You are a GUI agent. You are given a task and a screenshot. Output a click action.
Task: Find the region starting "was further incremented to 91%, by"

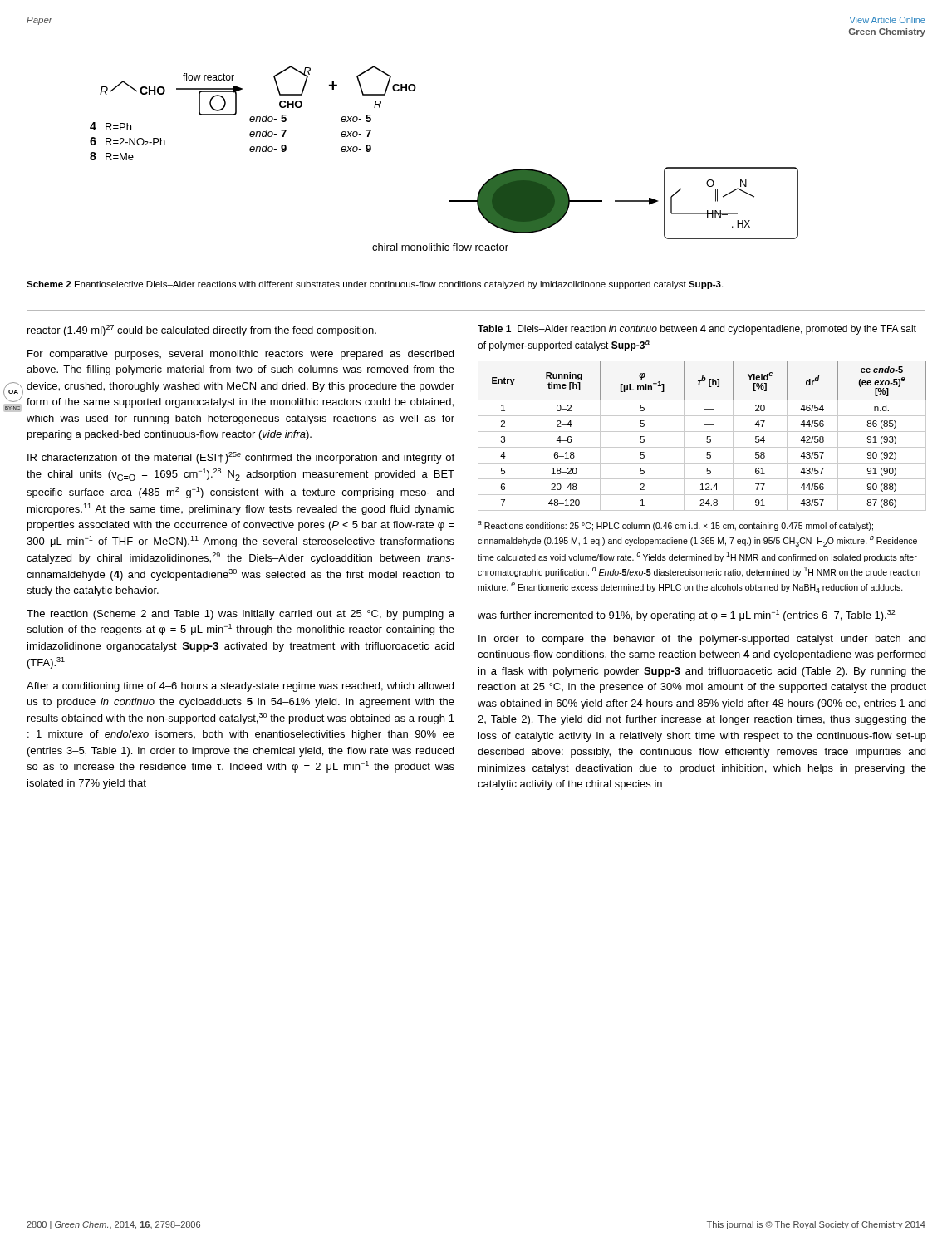(702, 700)
